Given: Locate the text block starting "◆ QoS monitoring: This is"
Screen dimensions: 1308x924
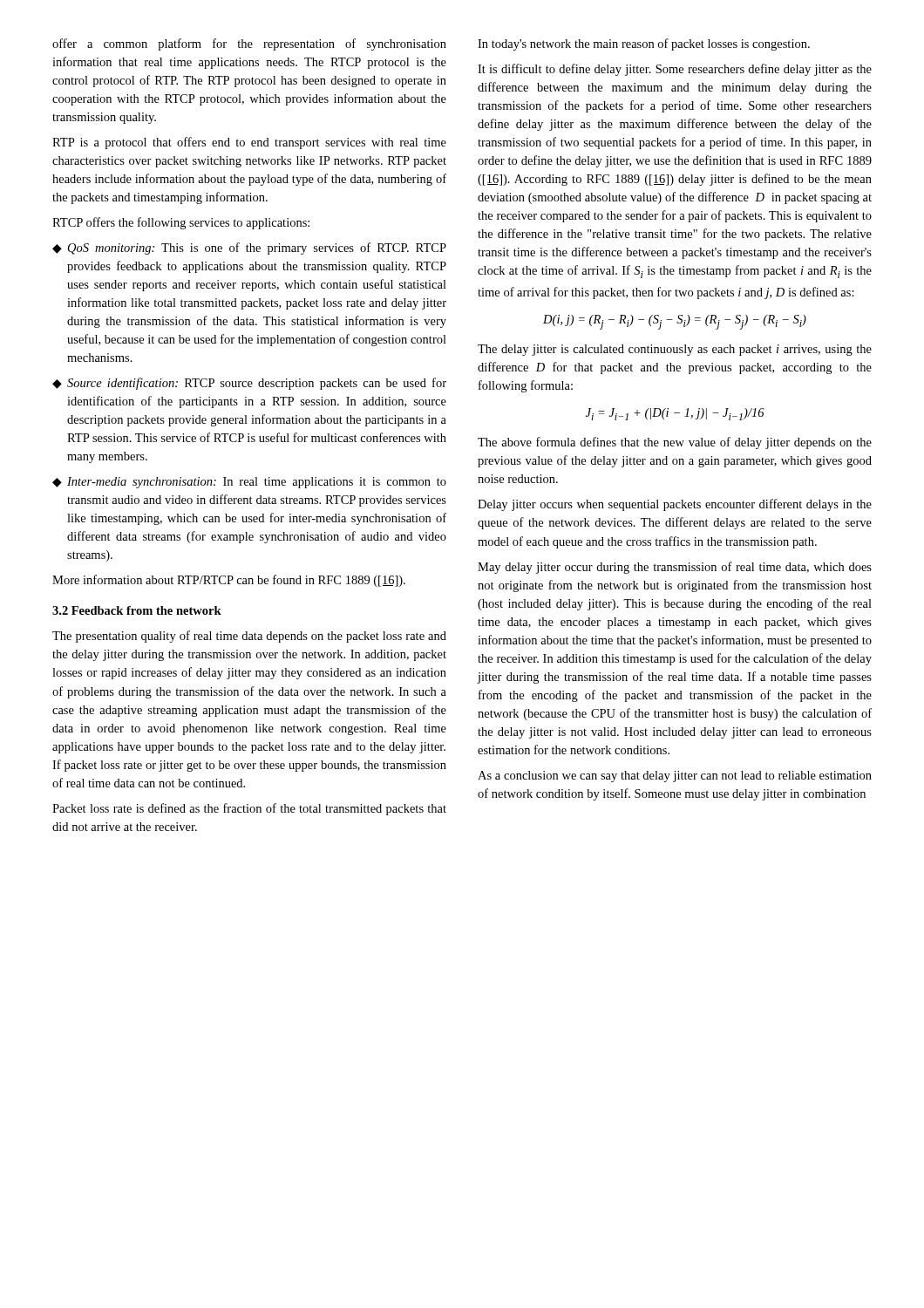Looking at the screenshot, I should pyautogui.click(x=249, y=303).
